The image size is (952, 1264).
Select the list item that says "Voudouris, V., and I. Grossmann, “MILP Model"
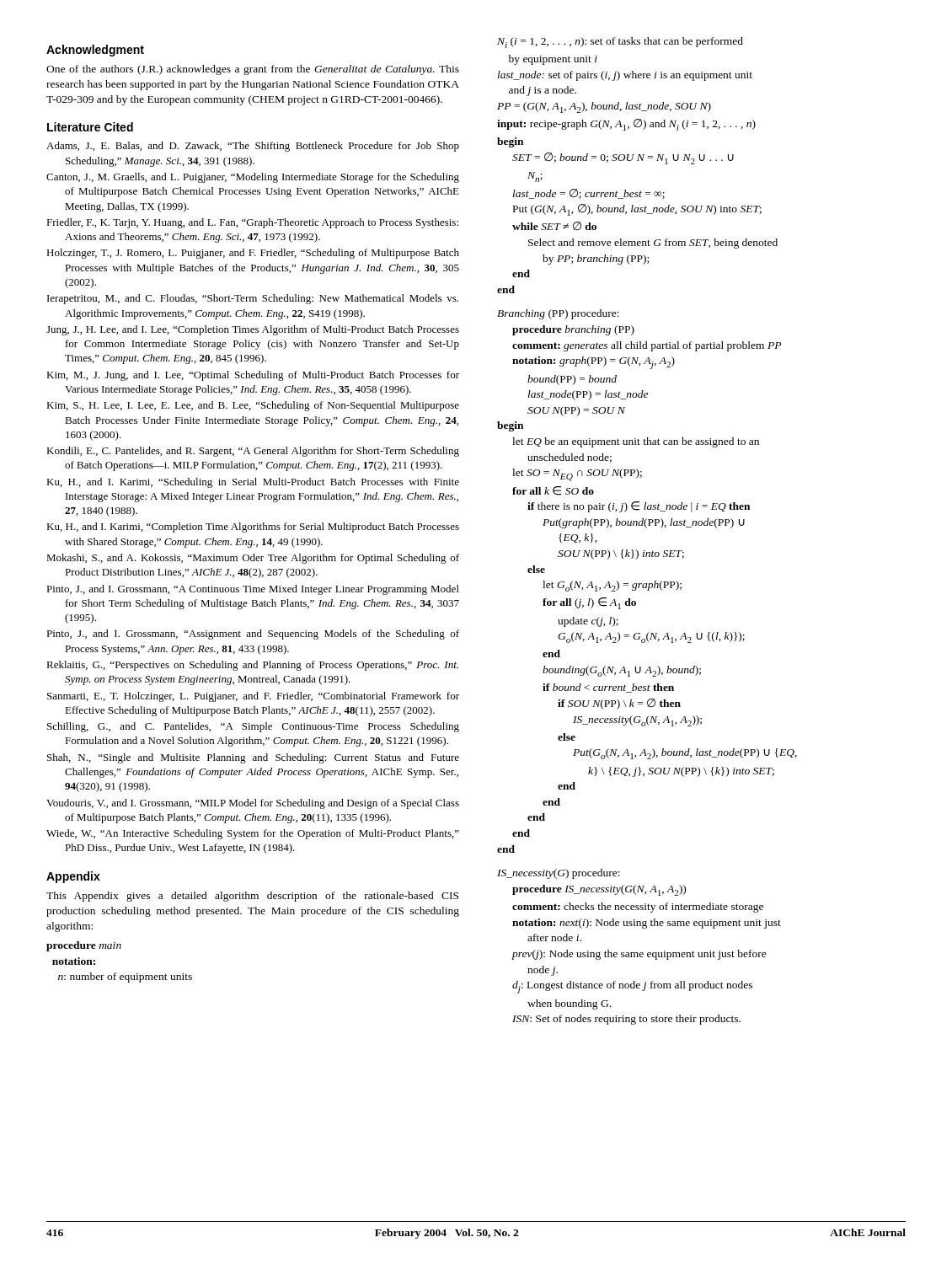[x=253, y=810]
